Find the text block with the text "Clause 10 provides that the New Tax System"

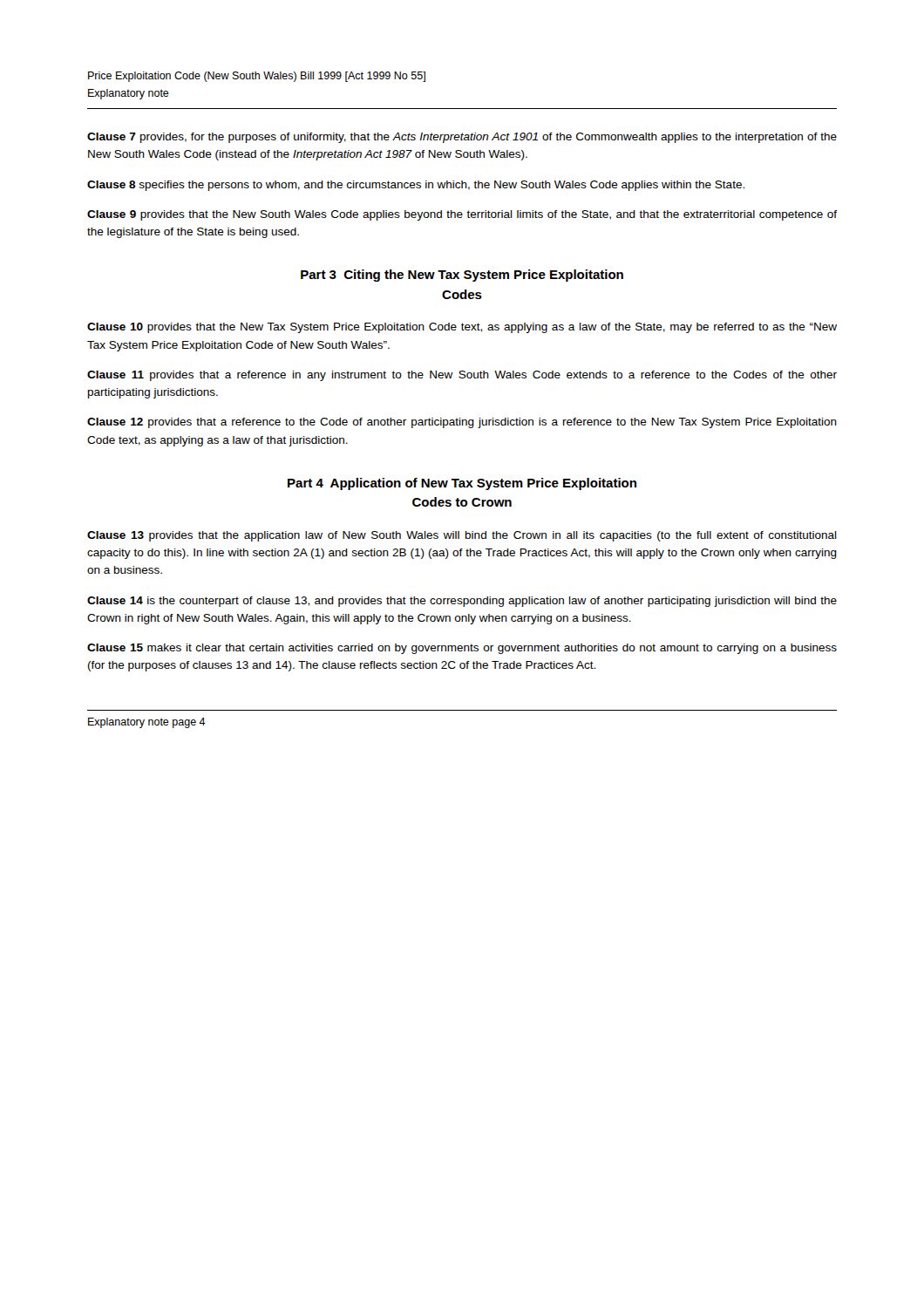coord(462,336)
